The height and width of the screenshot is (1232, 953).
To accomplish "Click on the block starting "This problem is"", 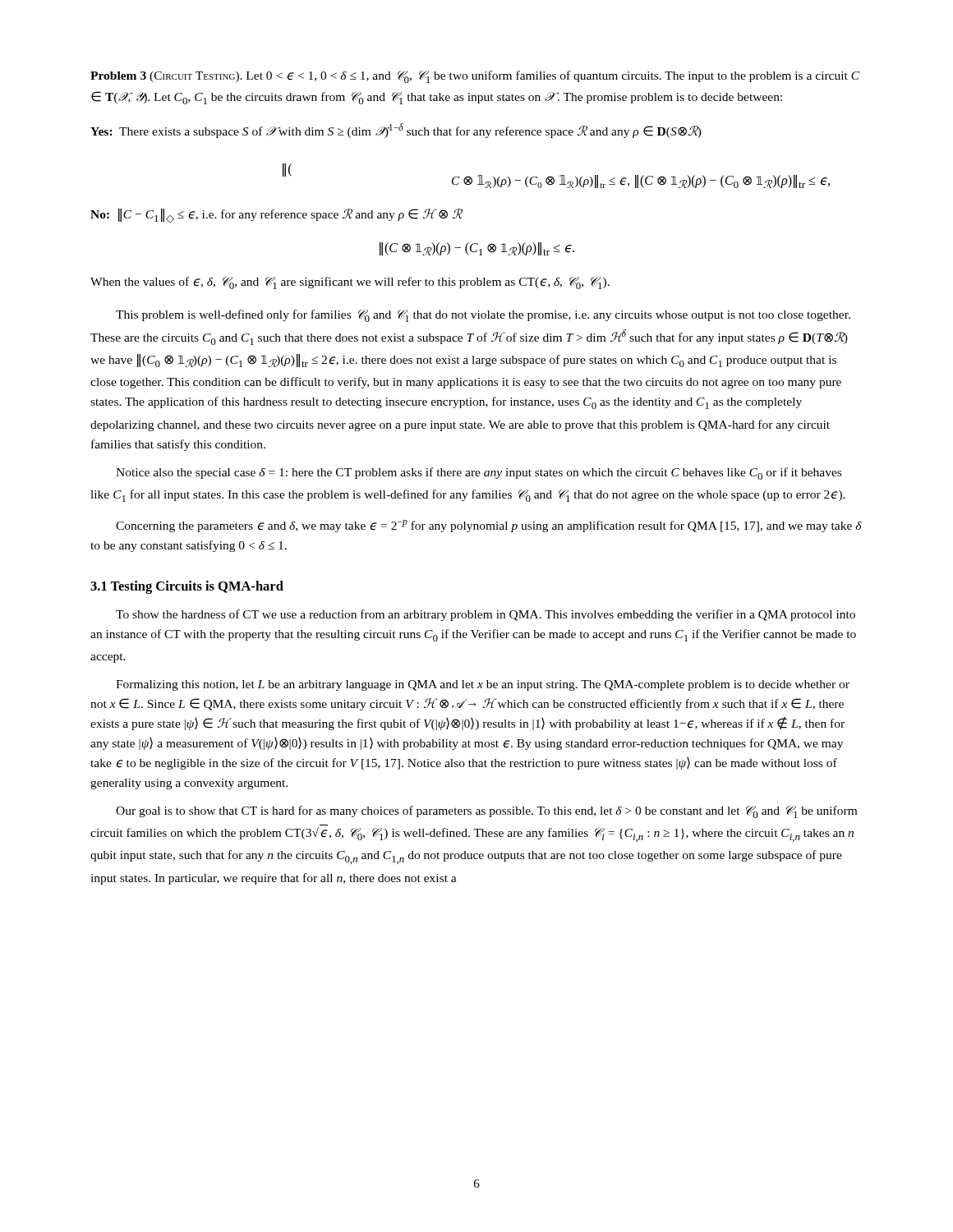I will point(471,379).
